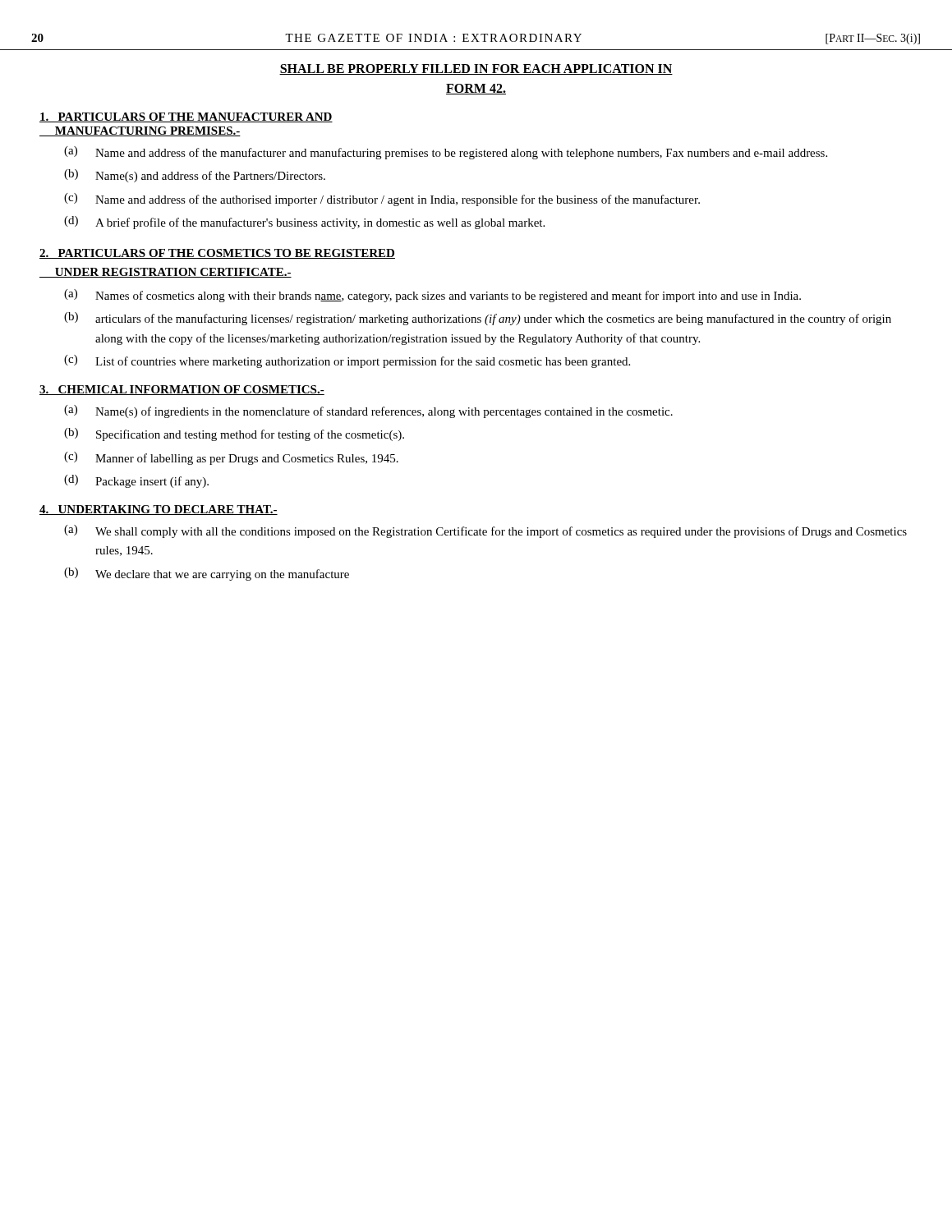This screenshot has height=1232, width=952.
Task: Select the region starting "(d) A brief"
Action: pyautogui.click(x=305, y=223)
